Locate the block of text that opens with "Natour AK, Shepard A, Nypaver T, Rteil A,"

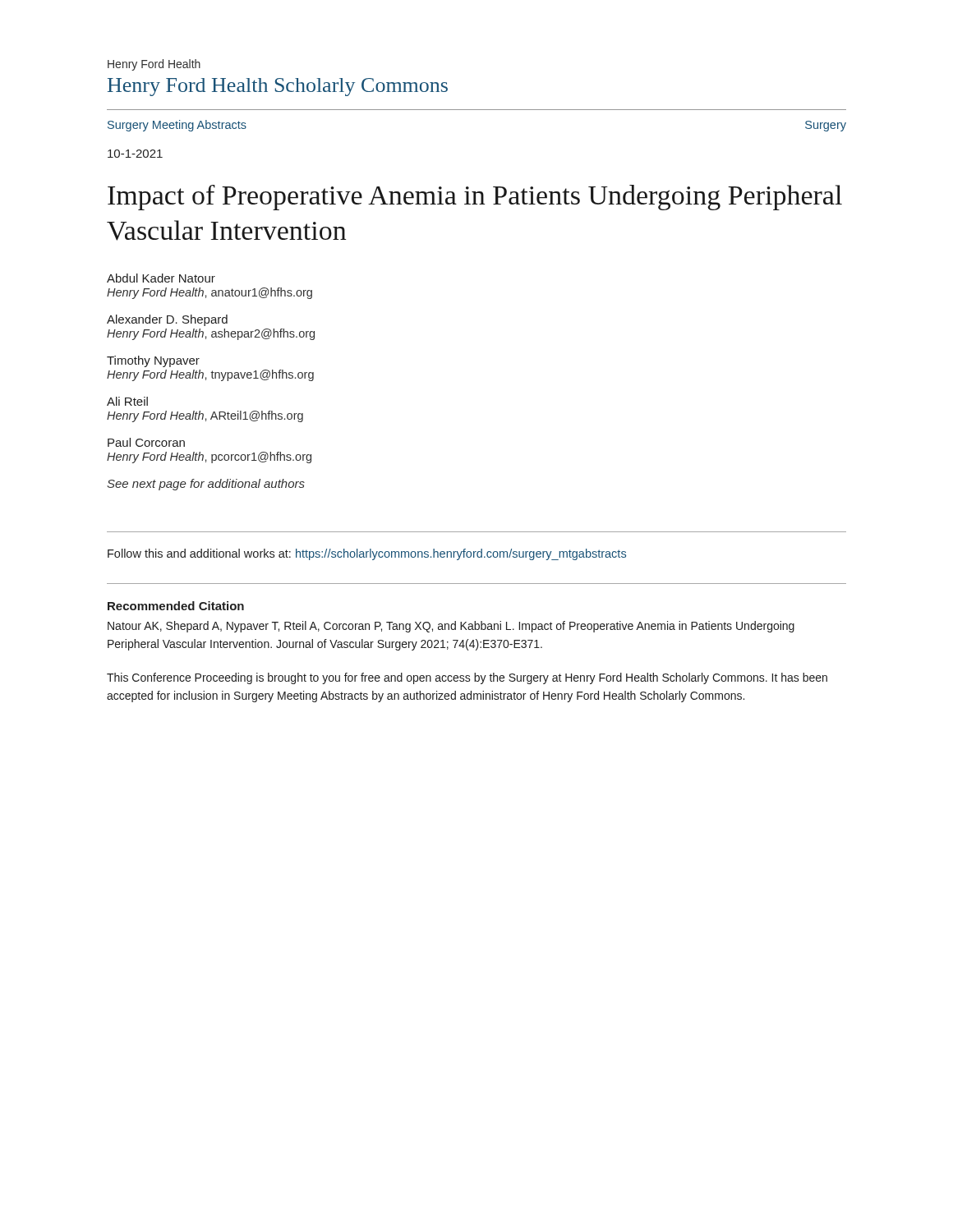coord(451,635)
